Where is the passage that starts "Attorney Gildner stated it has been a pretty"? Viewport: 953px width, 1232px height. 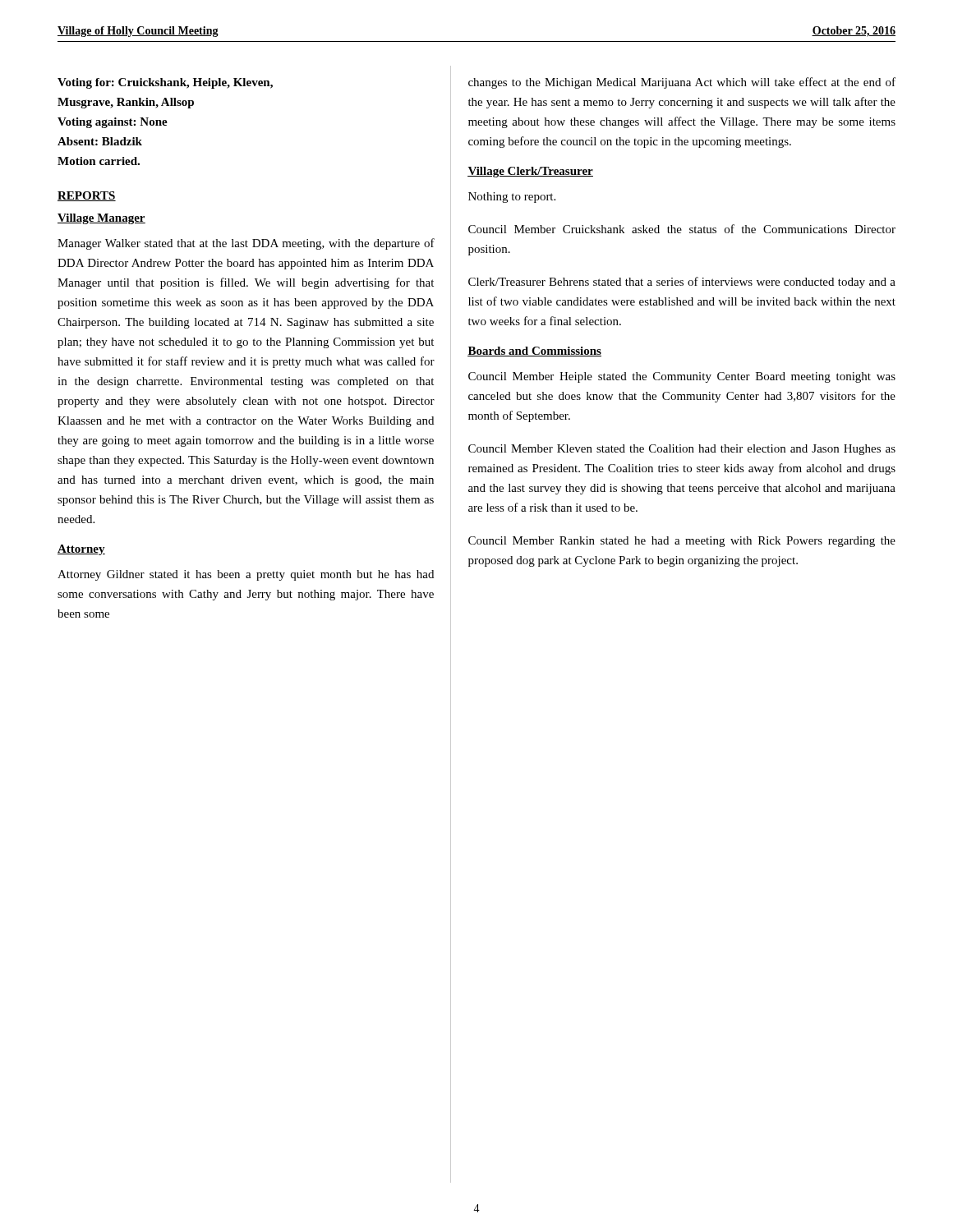(246, 594)
